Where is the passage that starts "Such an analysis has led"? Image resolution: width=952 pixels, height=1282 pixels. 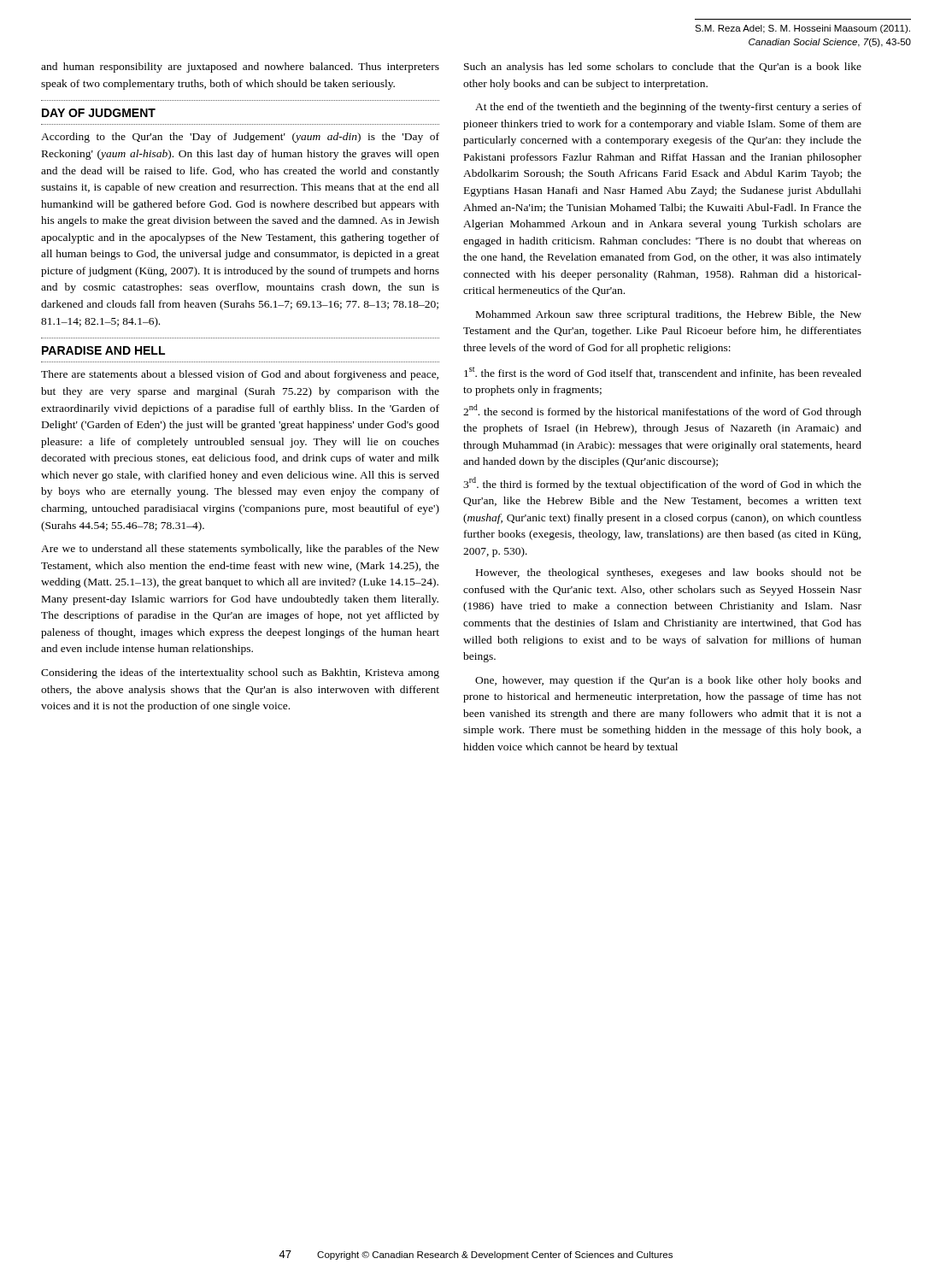662,75
